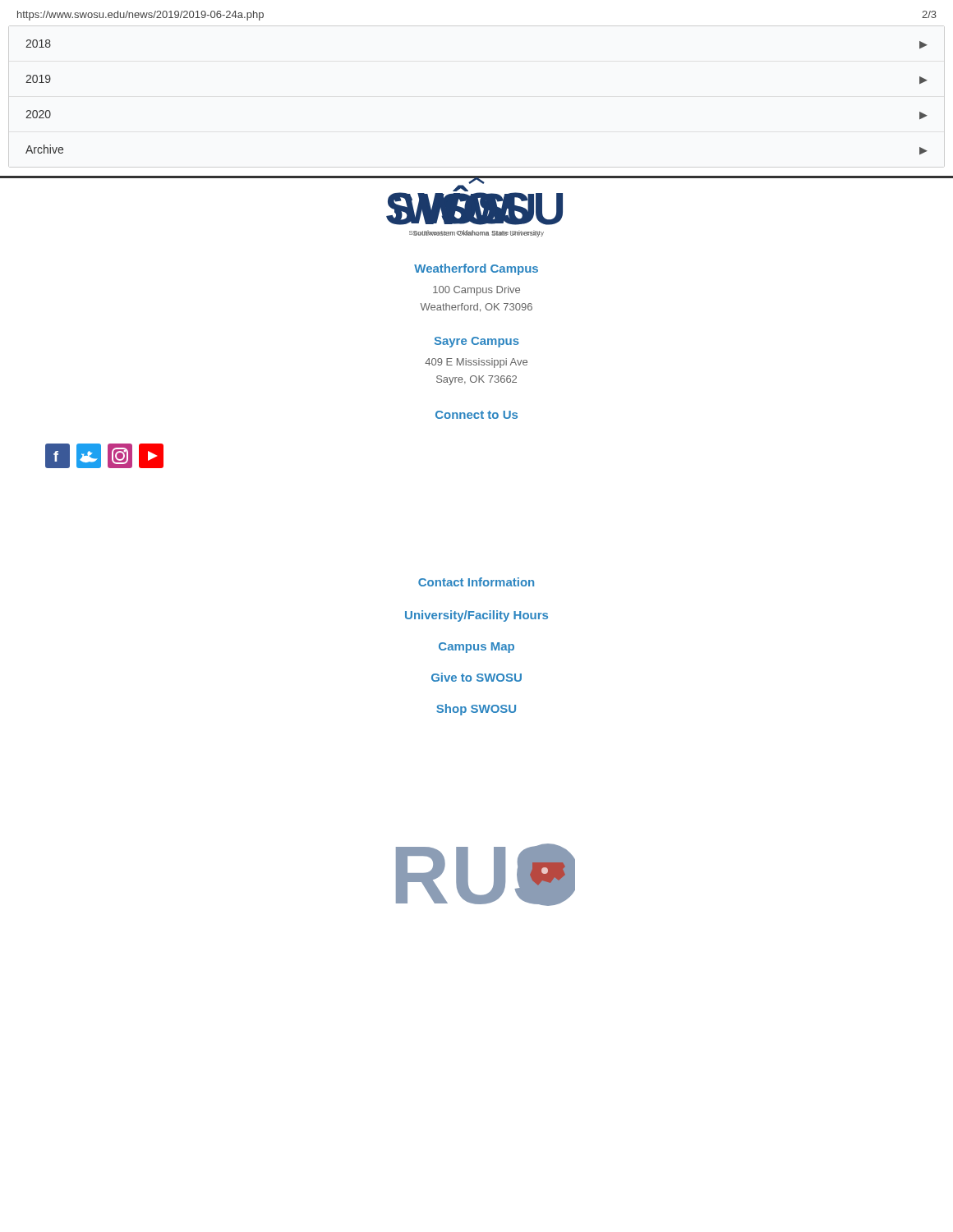Find the region starting "Contact Information"
Viewport: 953px width, 1232px height.
476,582
